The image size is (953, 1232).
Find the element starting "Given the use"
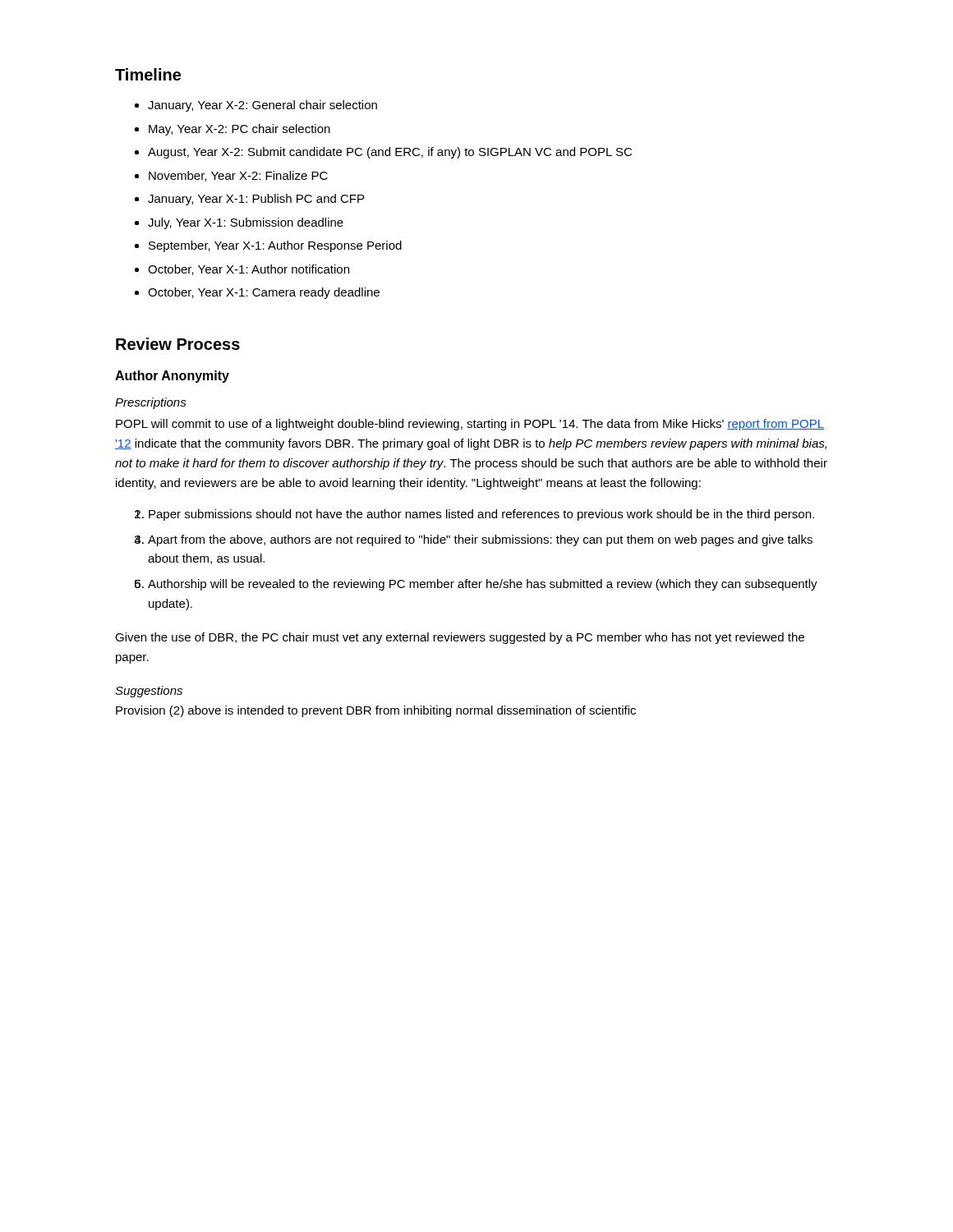tap(460, 647)
